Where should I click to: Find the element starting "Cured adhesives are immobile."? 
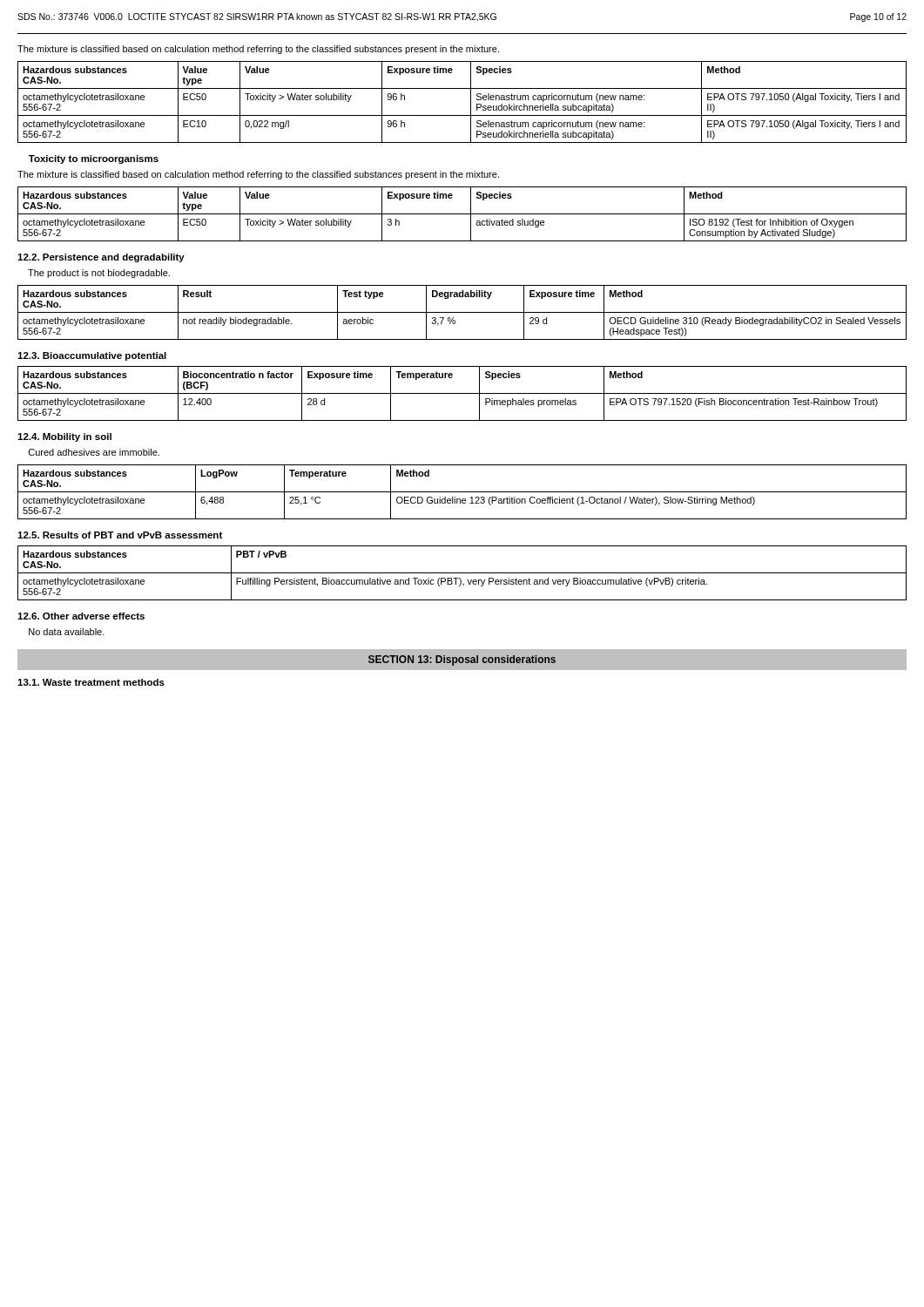[89, 452]
